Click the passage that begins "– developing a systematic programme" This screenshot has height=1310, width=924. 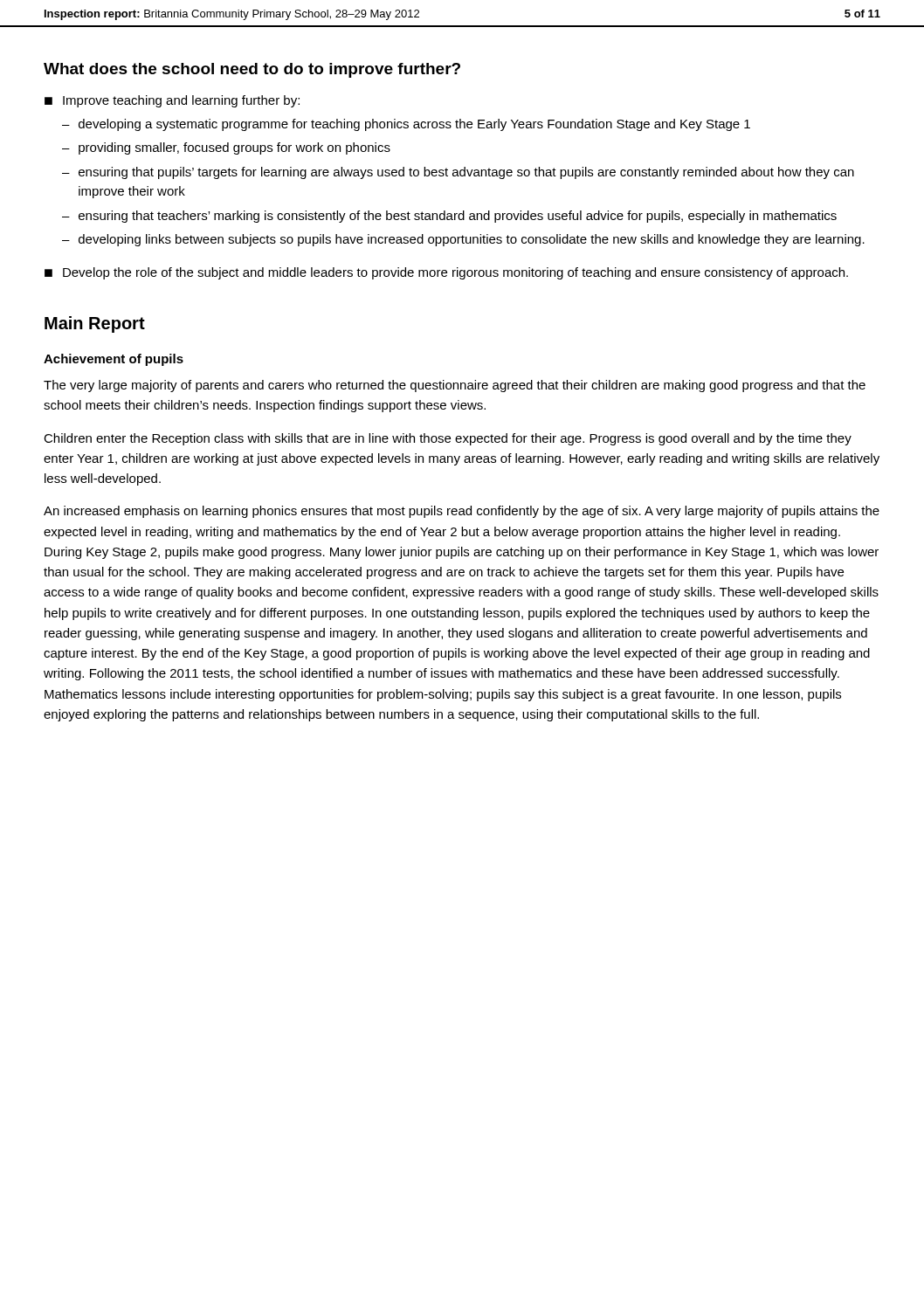tap(406, 124)
